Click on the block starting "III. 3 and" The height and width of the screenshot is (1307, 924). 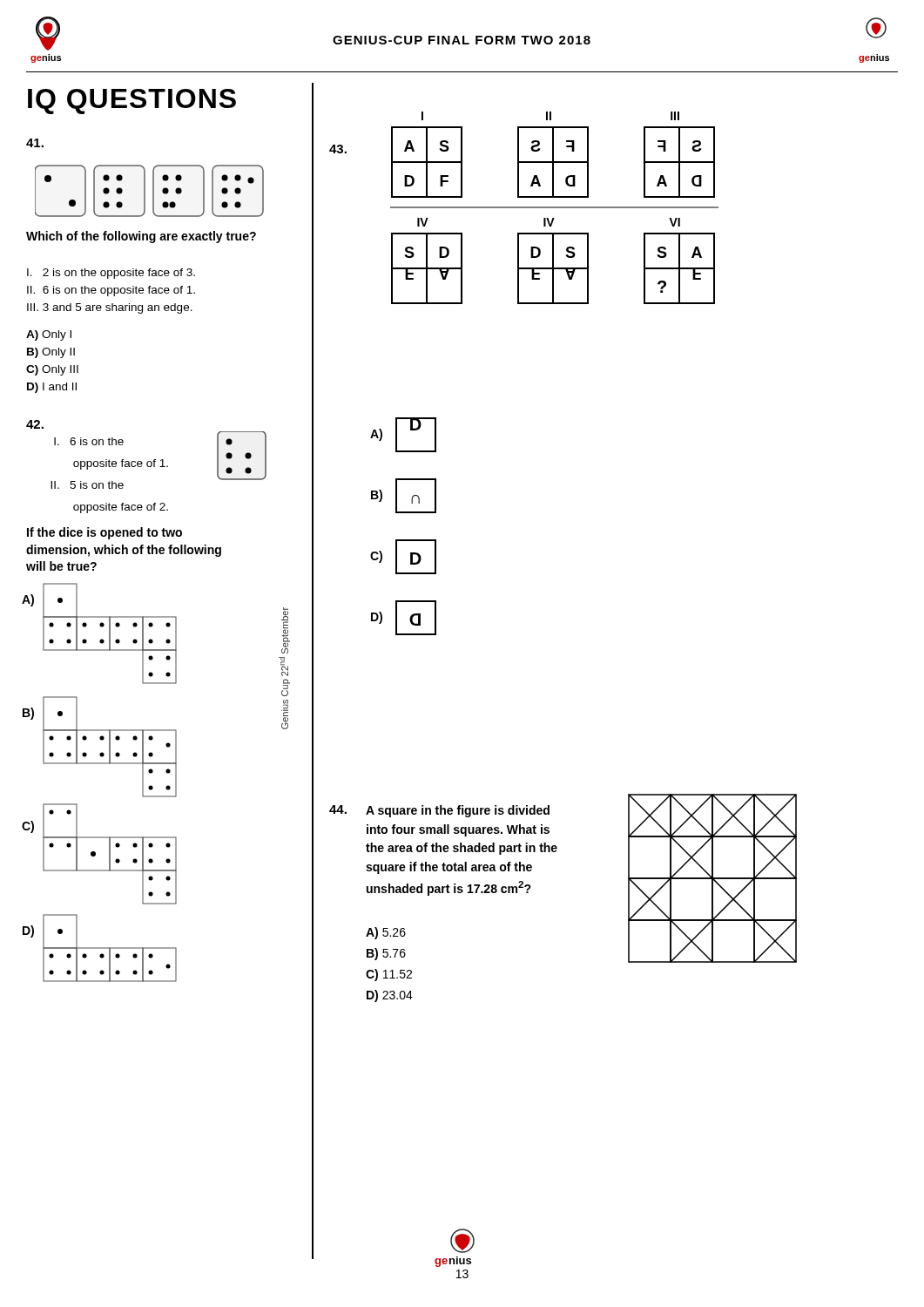(x=109, y=307)
